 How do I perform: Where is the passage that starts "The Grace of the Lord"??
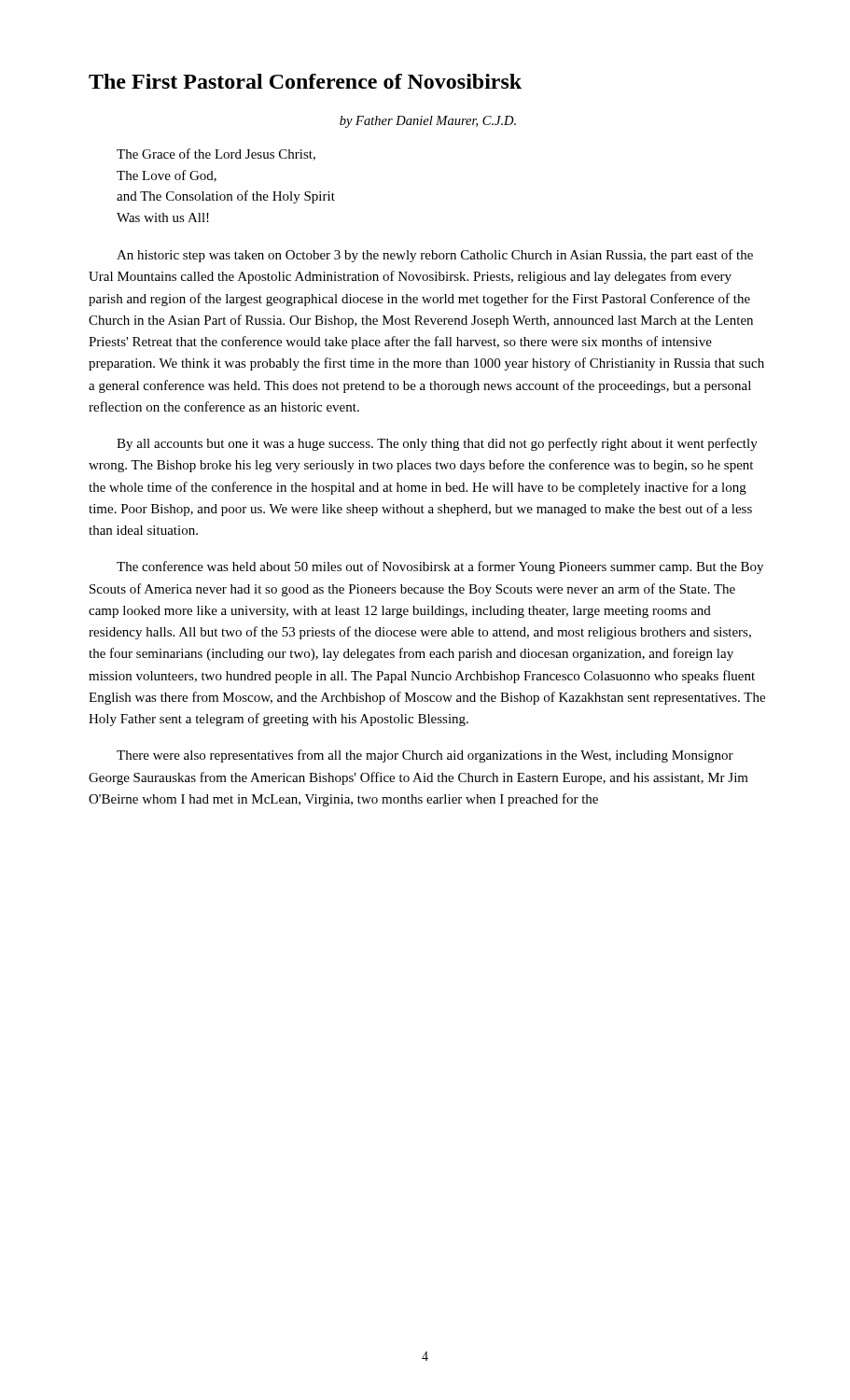[226, 186]
